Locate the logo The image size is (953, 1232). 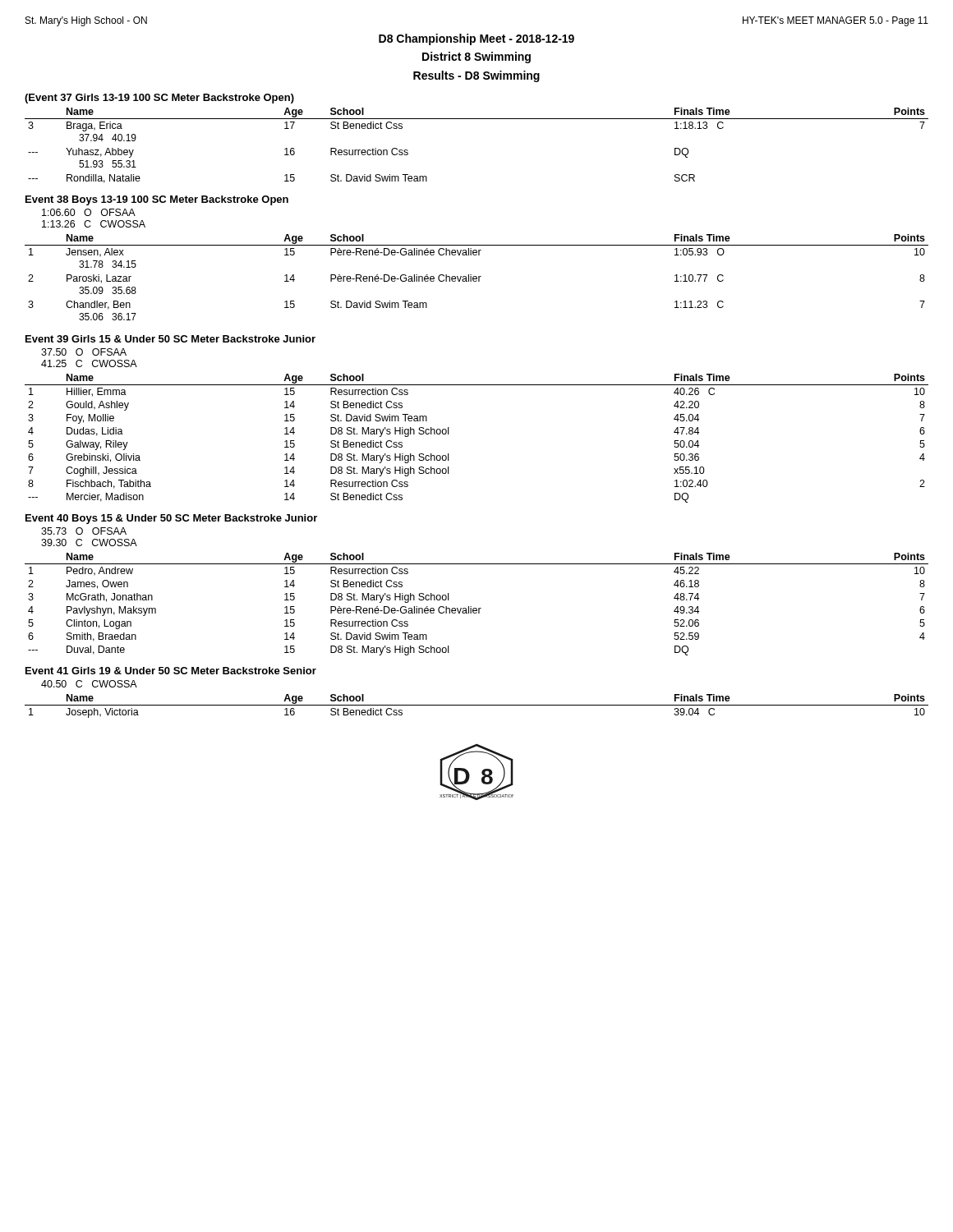click(476, 773)
